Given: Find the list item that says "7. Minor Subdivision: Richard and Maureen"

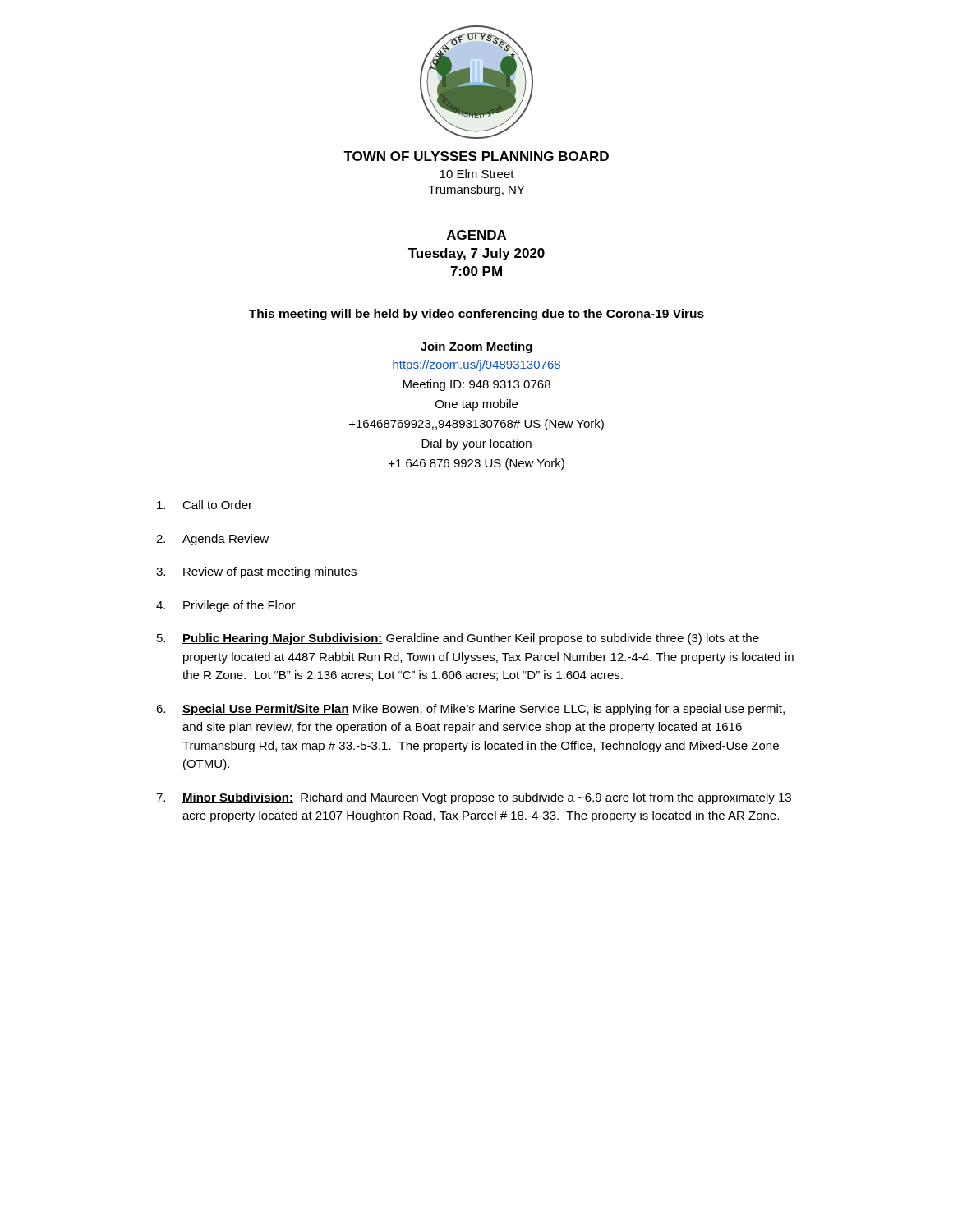Looking at the screenshot, I should pos(476,807).
